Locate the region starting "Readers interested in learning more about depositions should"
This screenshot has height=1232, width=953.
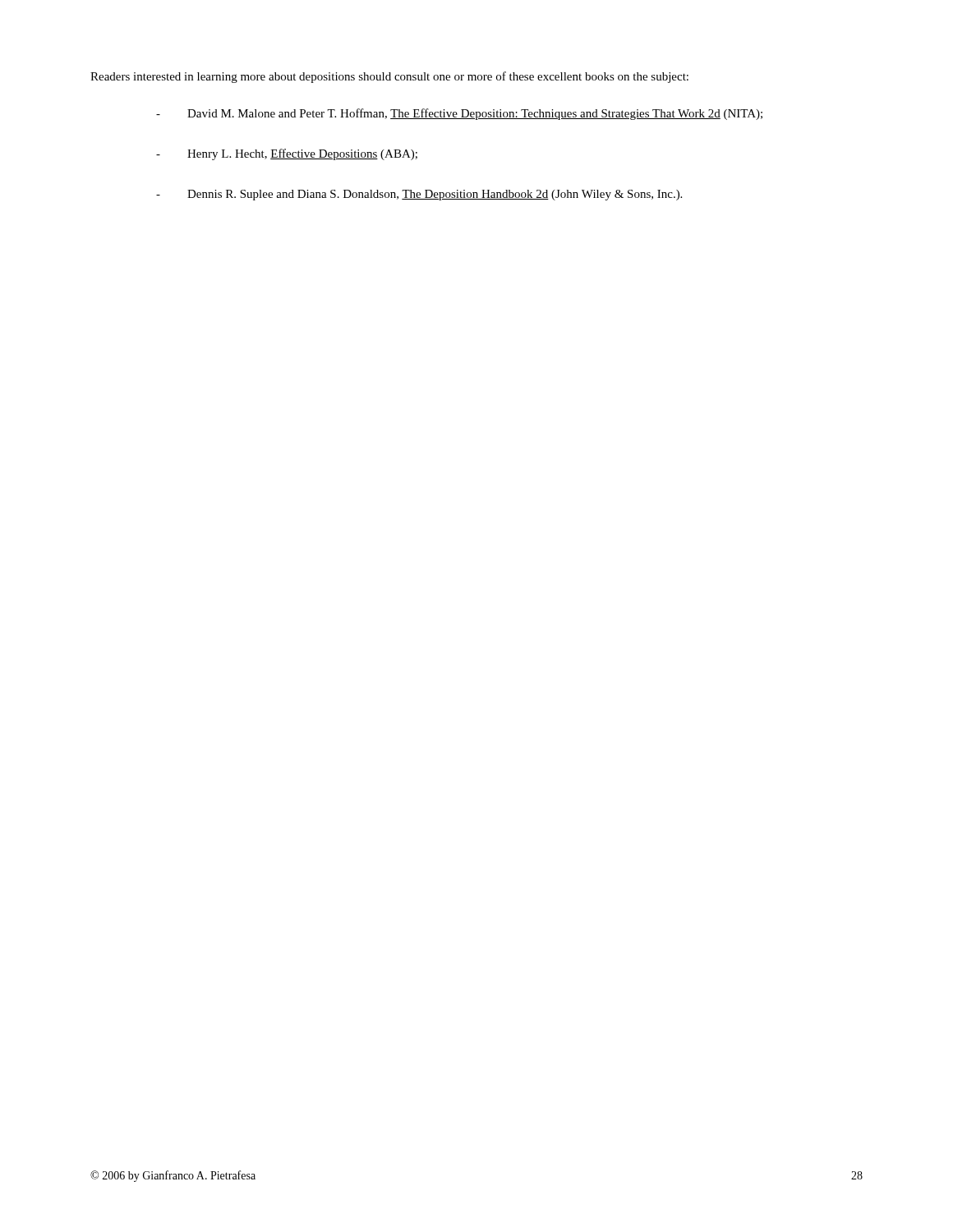[x=390, y=76]
